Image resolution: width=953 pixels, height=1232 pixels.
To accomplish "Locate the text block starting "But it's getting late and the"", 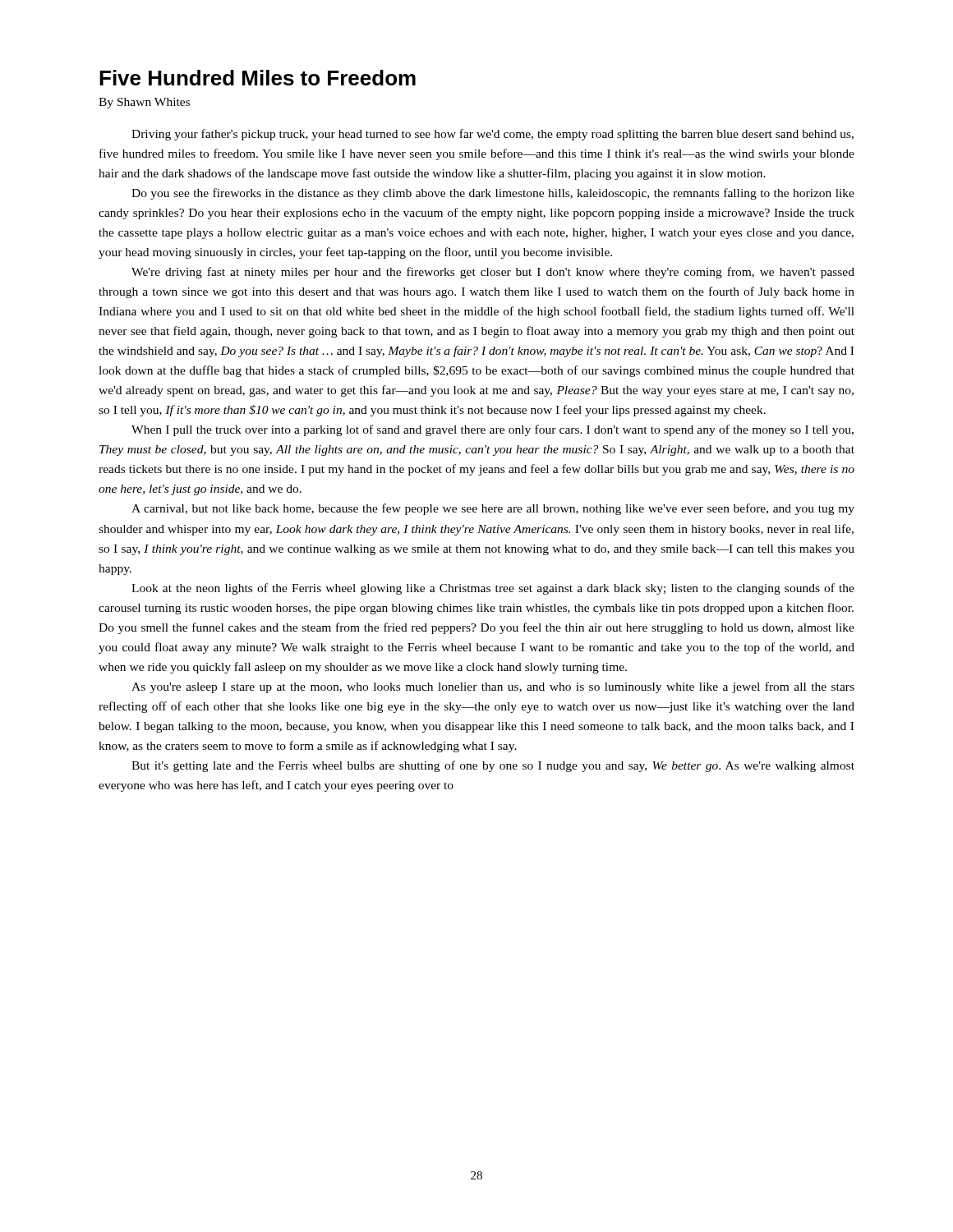I will 476,775.
